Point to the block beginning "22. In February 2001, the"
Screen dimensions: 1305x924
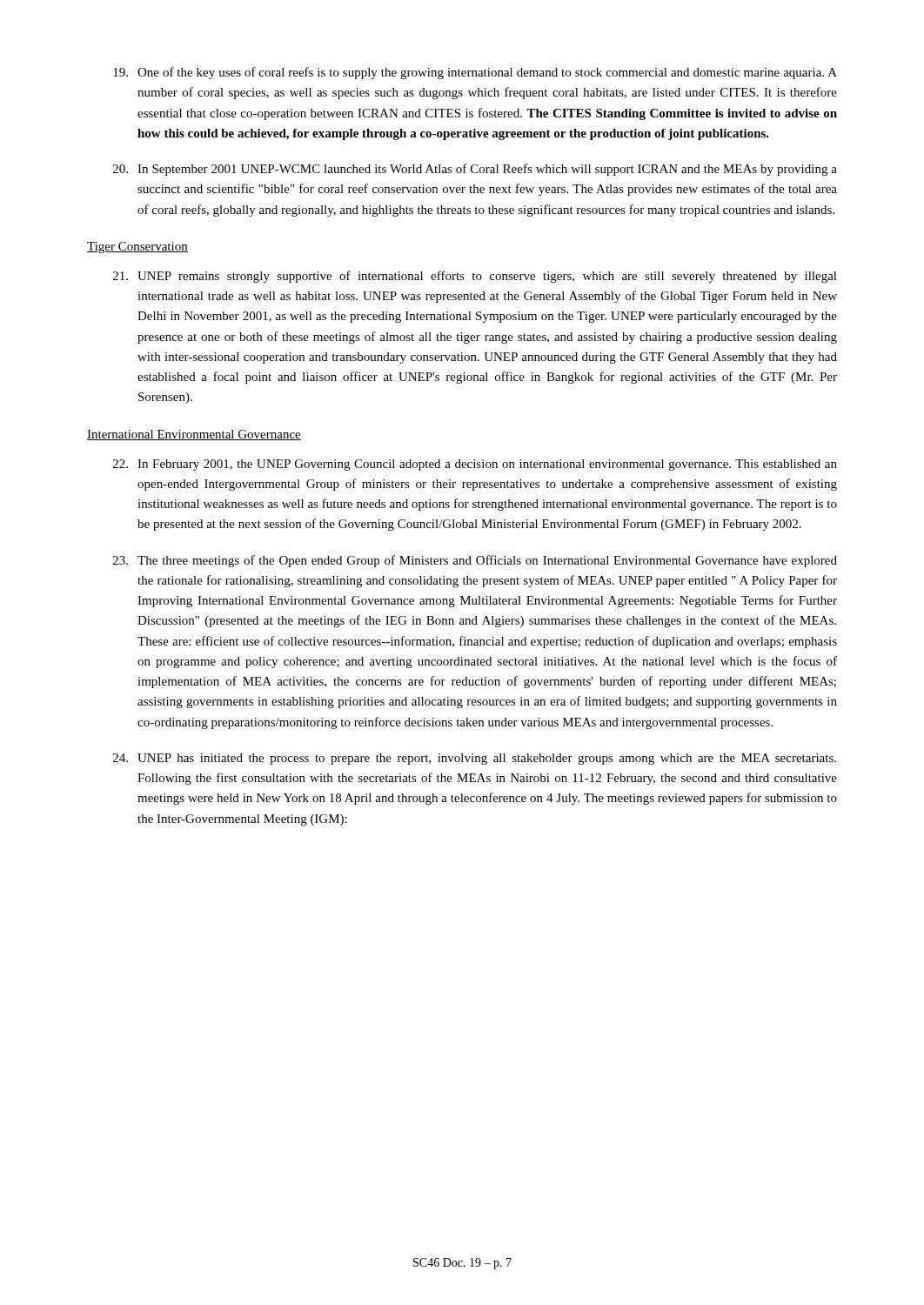462,494
